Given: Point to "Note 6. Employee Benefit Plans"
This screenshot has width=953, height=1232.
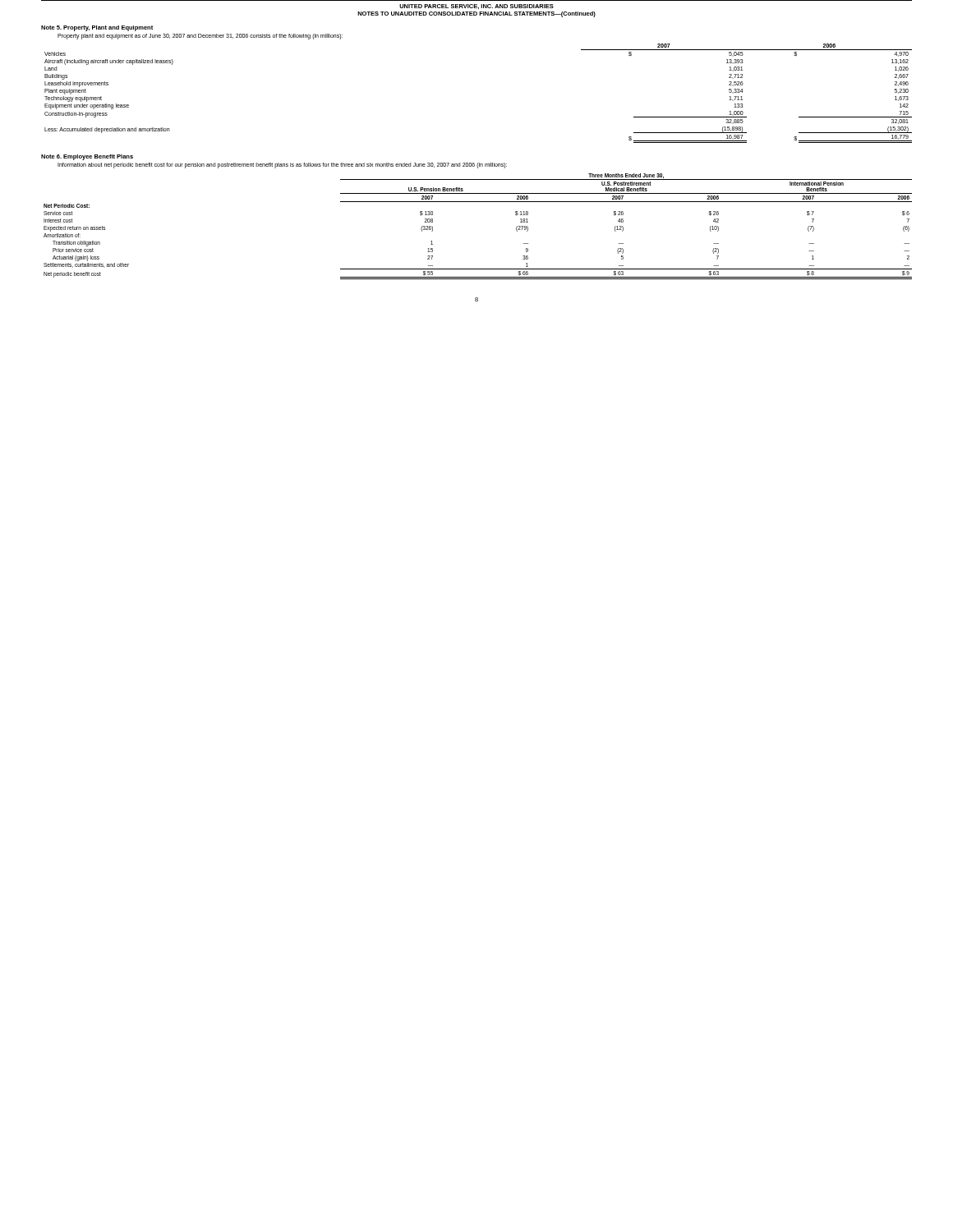Looking at the screenshot, I should point(87,156).
